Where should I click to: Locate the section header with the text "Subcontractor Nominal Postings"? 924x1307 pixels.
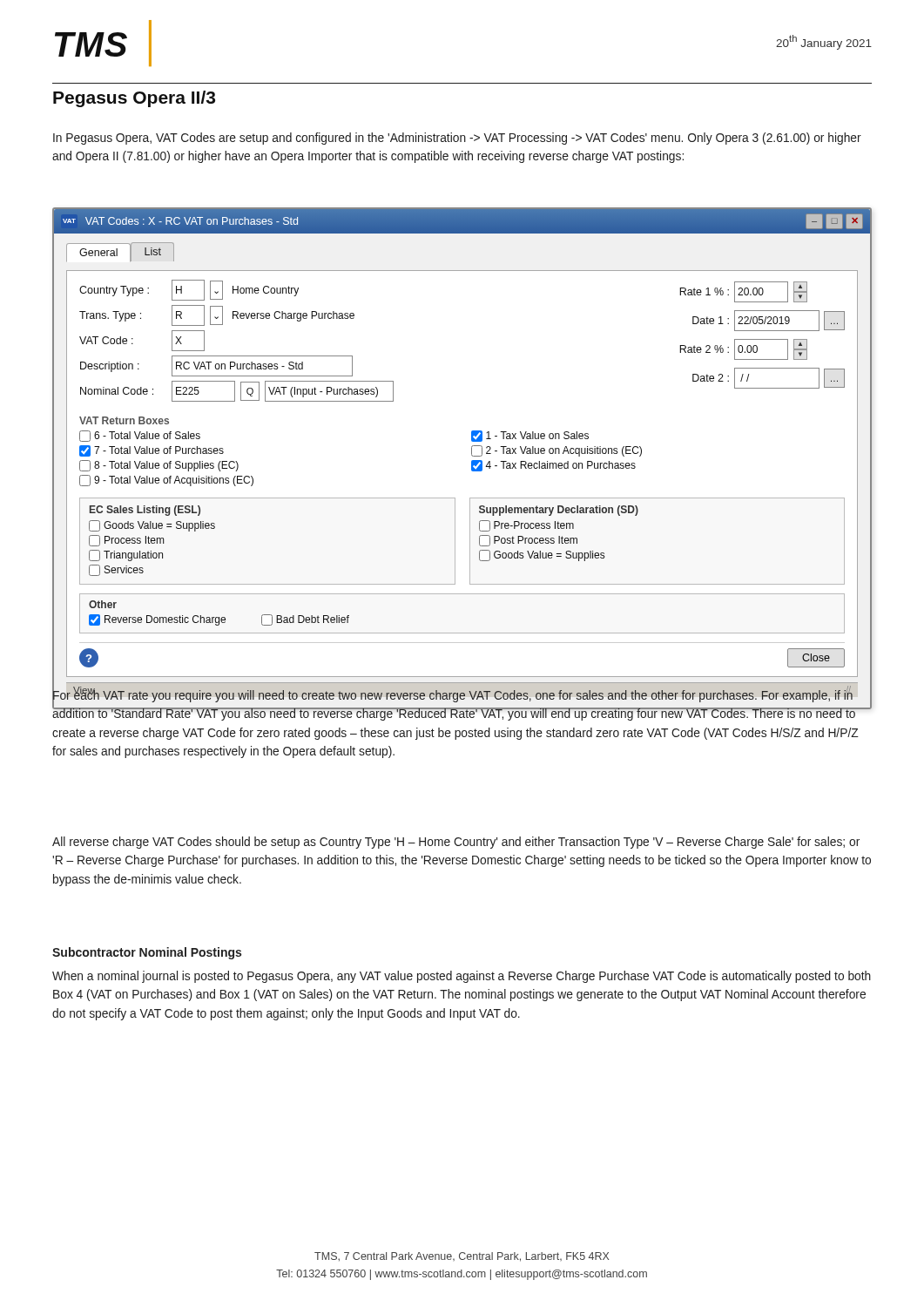[x=147, y=953]
